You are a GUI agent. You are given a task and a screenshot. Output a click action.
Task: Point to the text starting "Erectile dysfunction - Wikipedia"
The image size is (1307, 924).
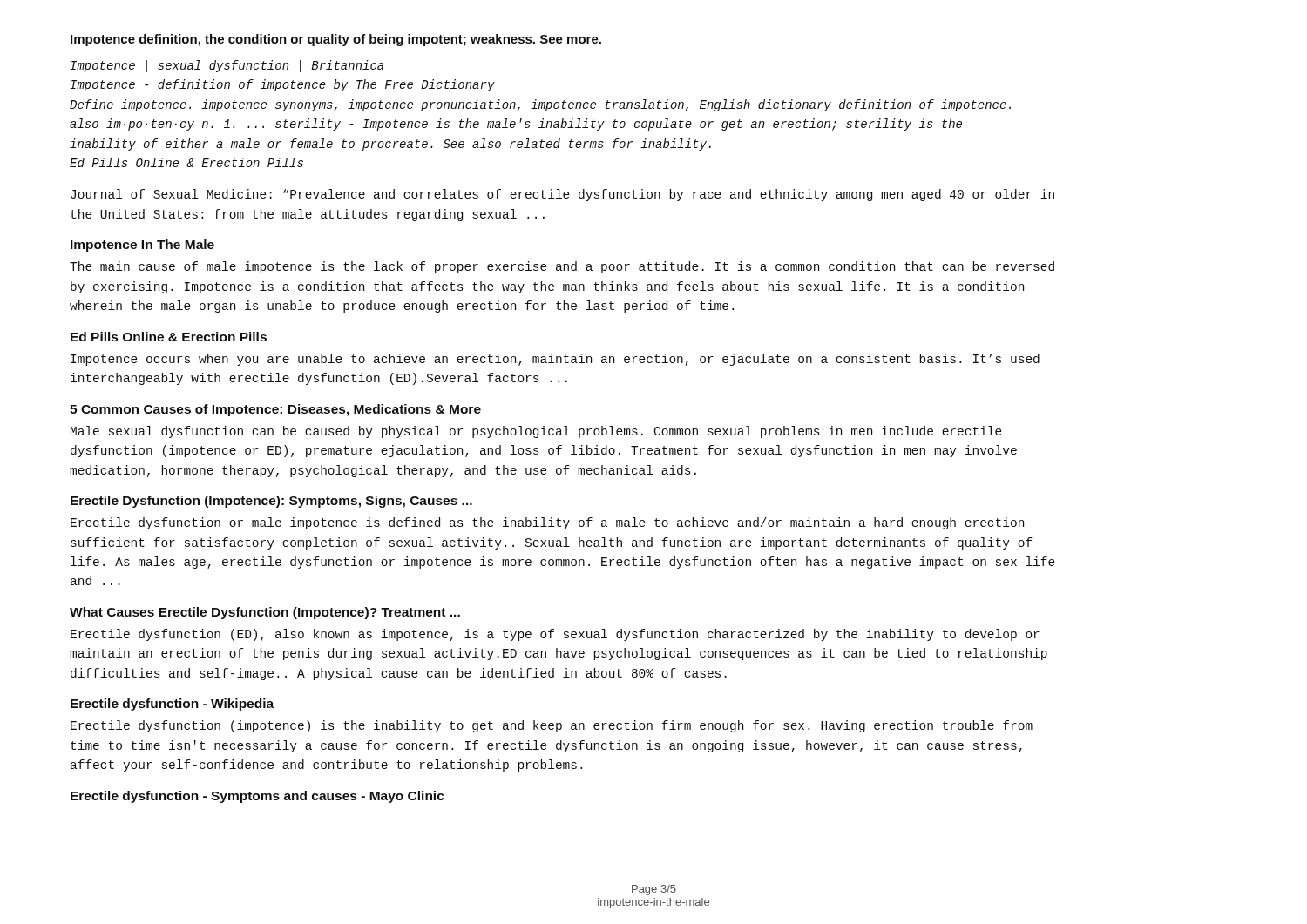172,704
